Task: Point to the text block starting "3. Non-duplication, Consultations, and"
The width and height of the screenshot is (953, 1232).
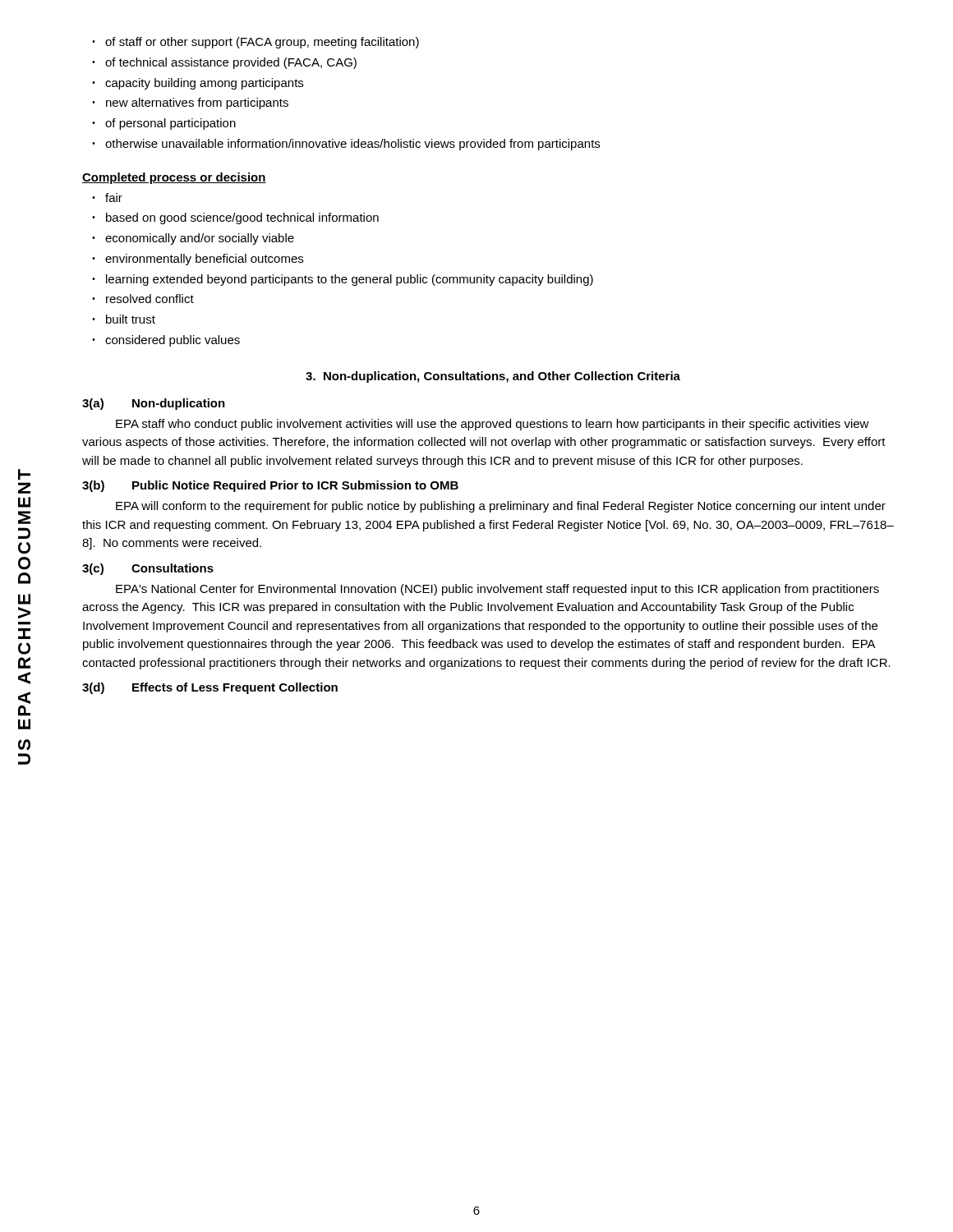Action: (x=493, y=375)
